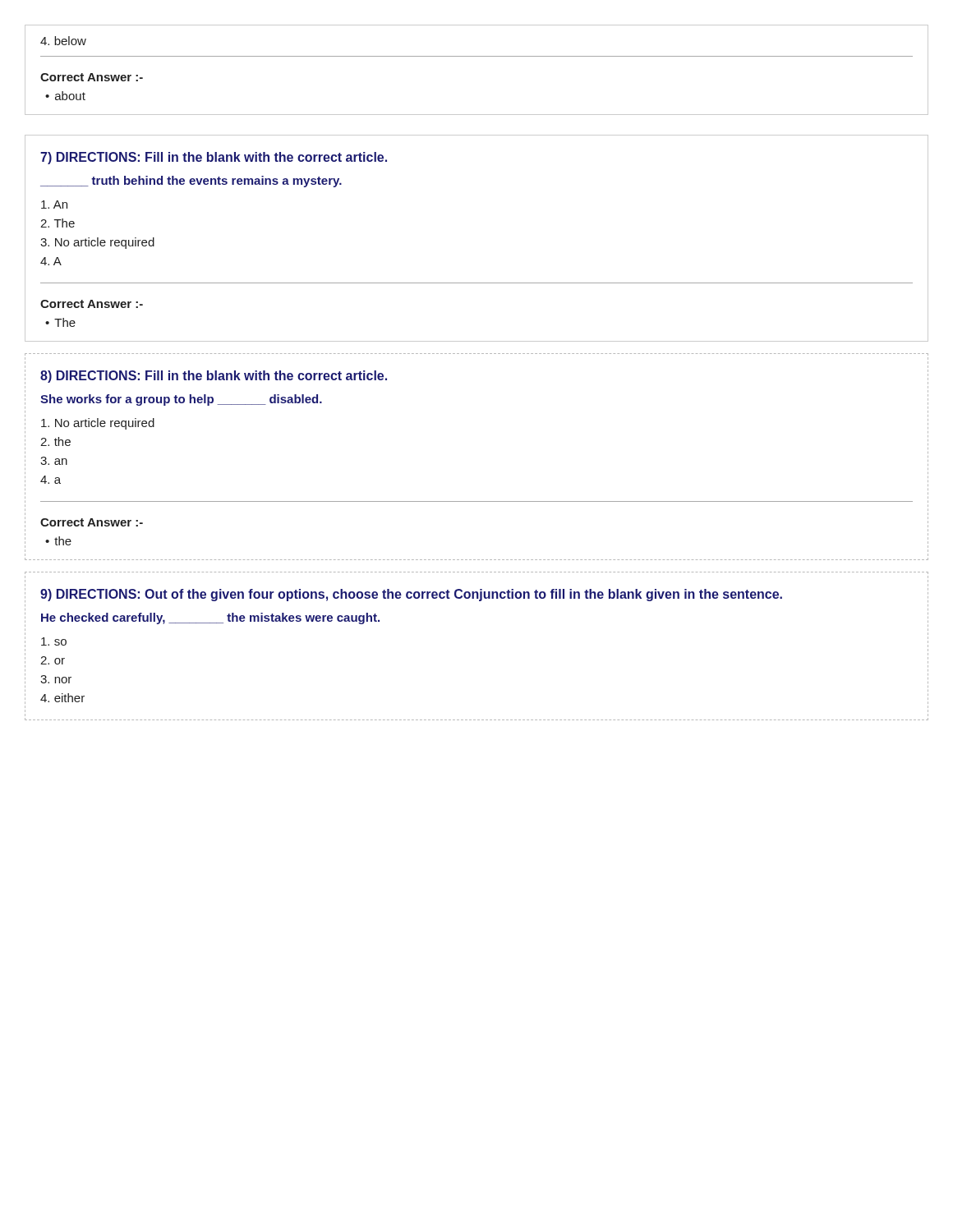953x1232 pixels.
Task: Select the text starting "She works for a group to"
Action: tap(181, 399)
